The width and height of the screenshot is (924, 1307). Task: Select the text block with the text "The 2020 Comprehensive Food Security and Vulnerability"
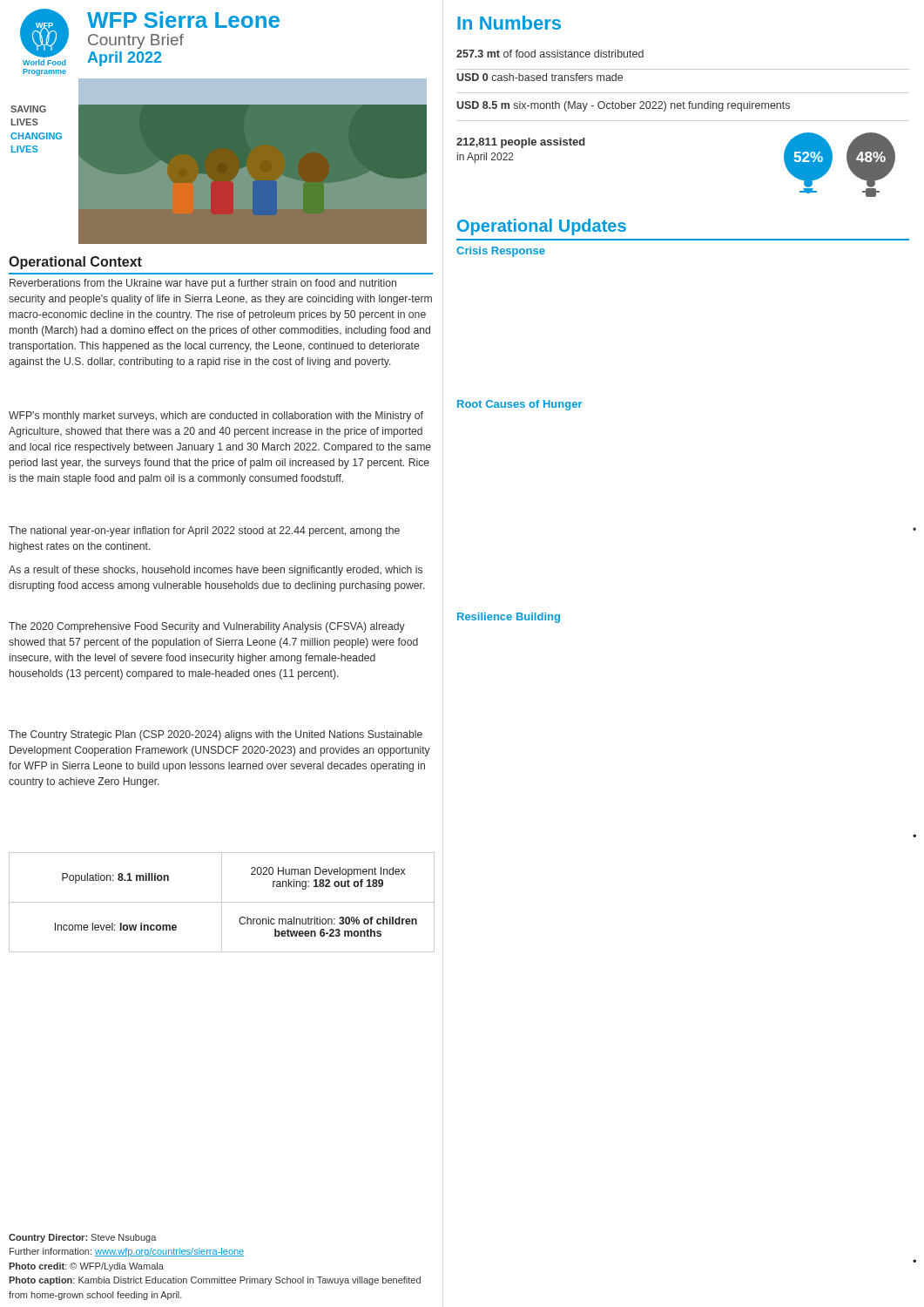pos(213,650)
